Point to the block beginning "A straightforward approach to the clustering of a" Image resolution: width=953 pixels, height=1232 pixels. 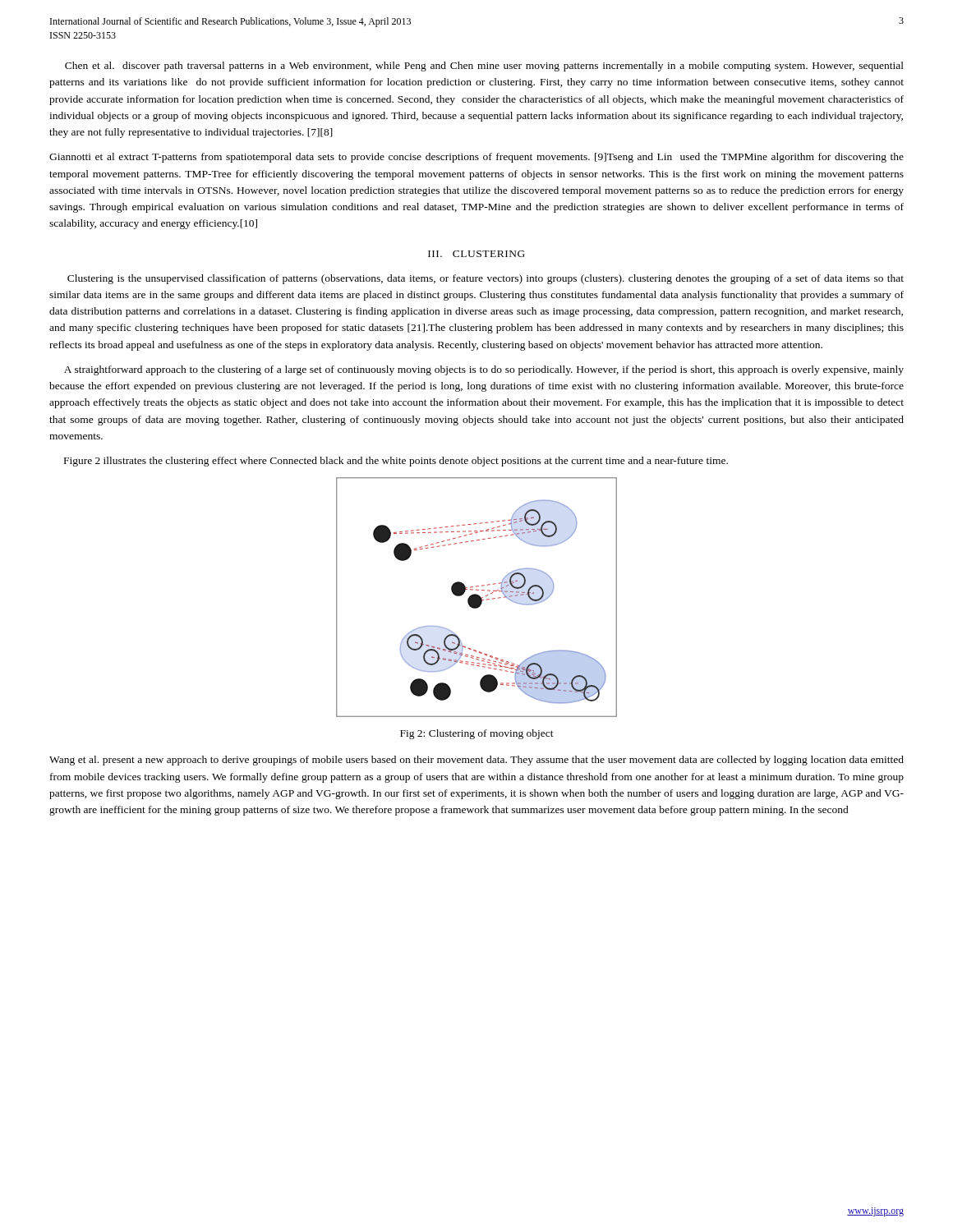[476, 403]
